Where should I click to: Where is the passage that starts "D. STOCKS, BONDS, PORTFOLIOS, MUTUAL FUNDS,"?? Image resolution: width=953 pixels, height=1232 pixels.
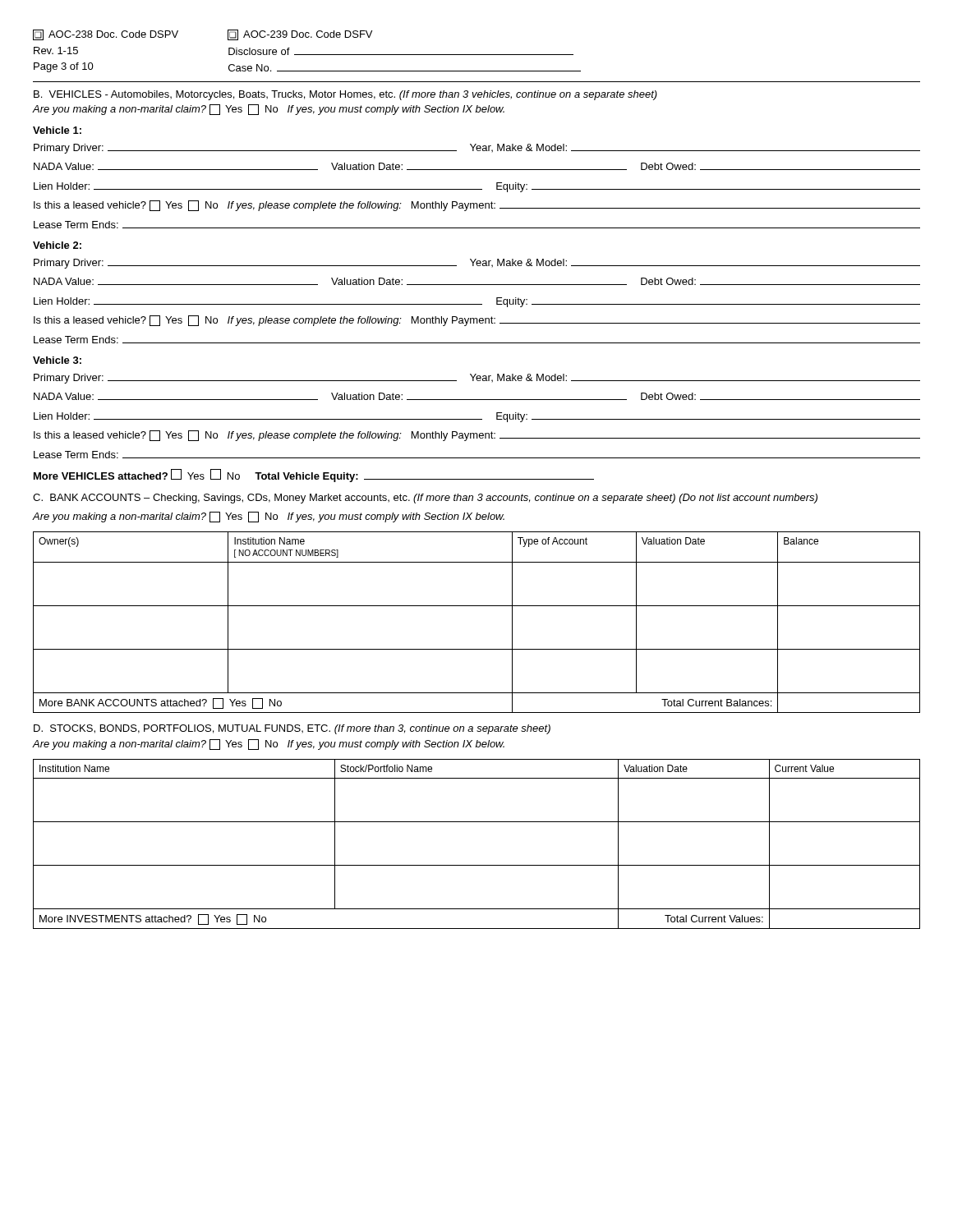292,736
